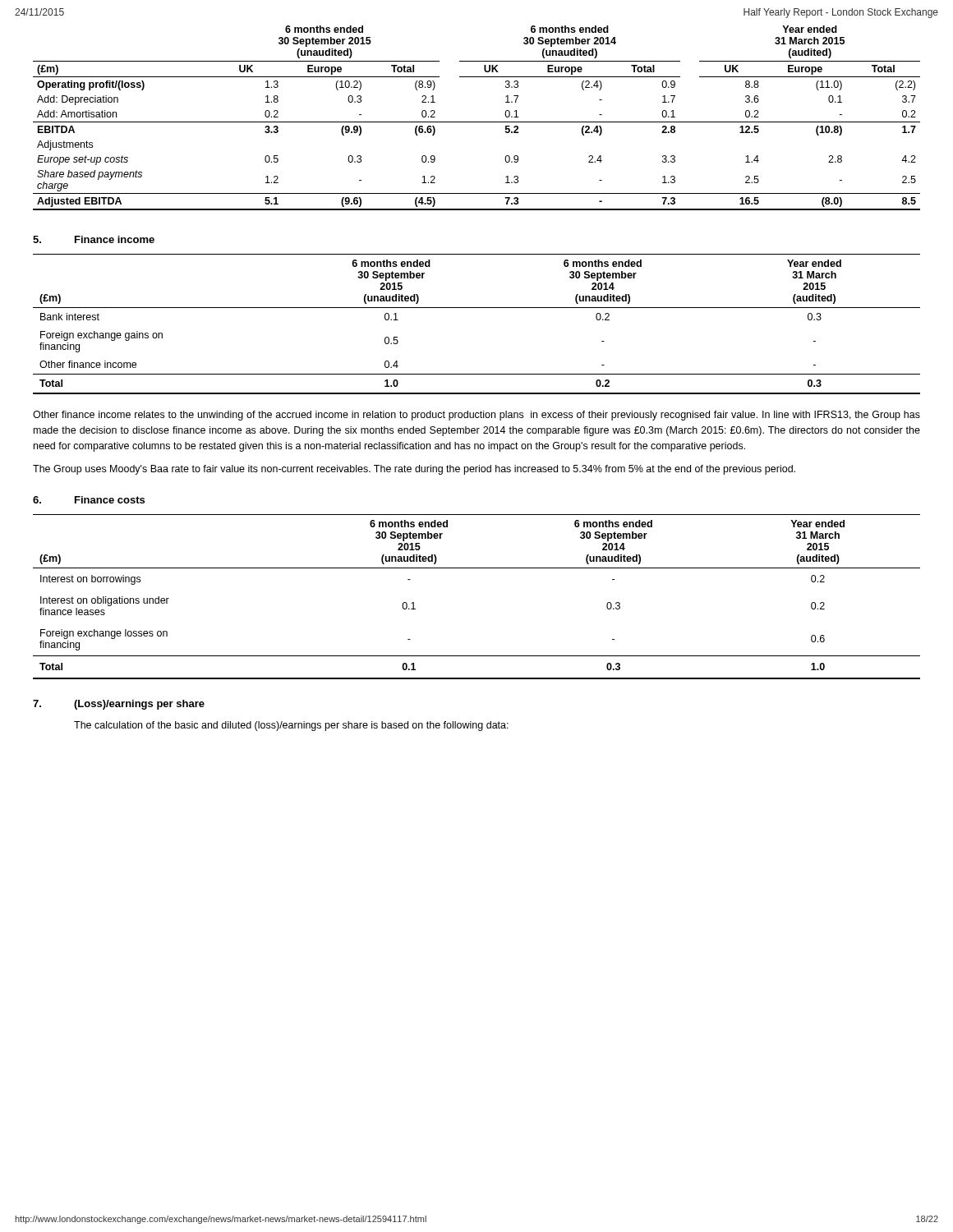Screen dimensions: 1232x953
Task: Point to the region starting "The Group uses"
Action: pos(415,469)
